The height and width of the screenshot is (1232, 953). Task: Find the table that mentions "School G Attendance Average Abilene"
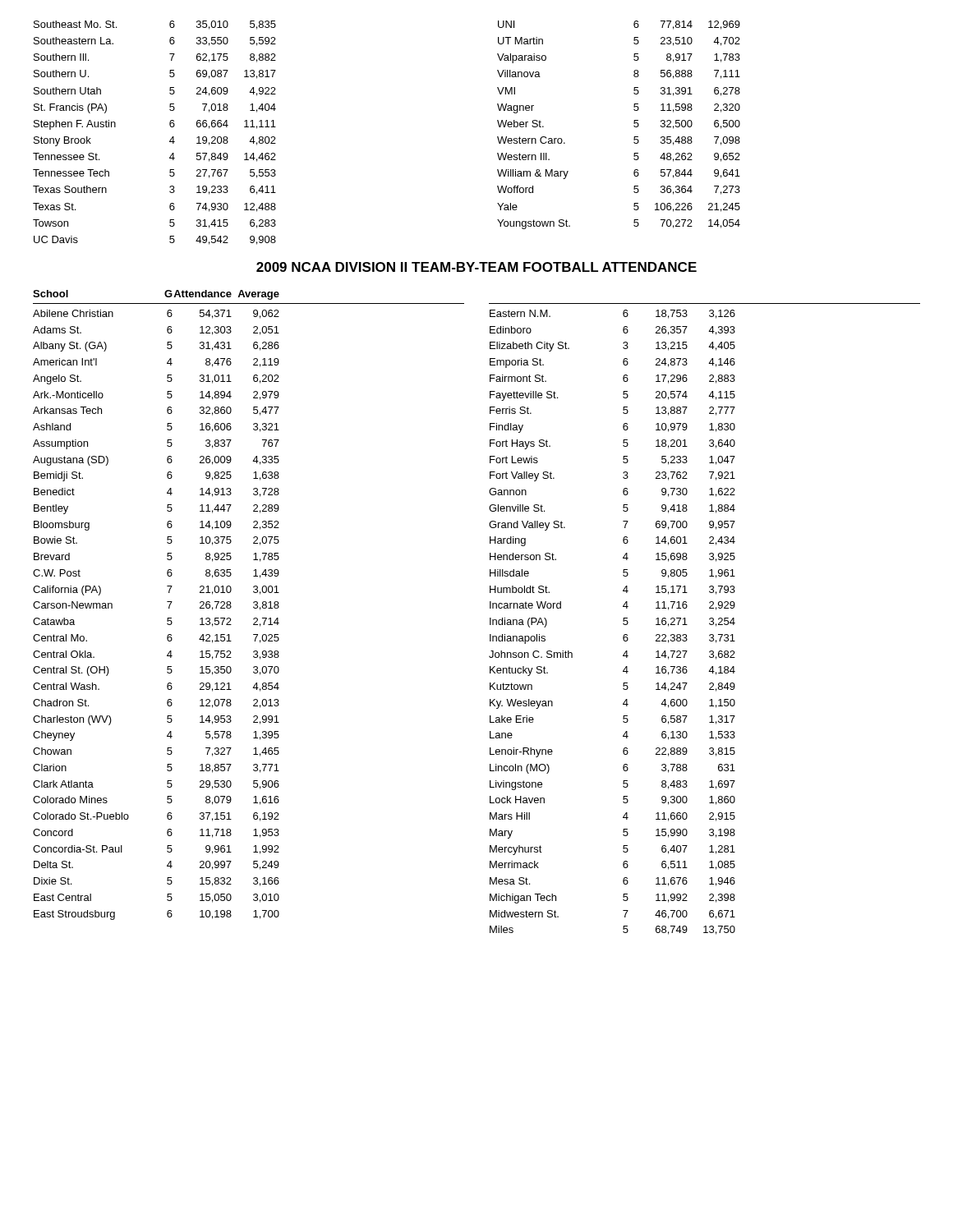(476, 612)
